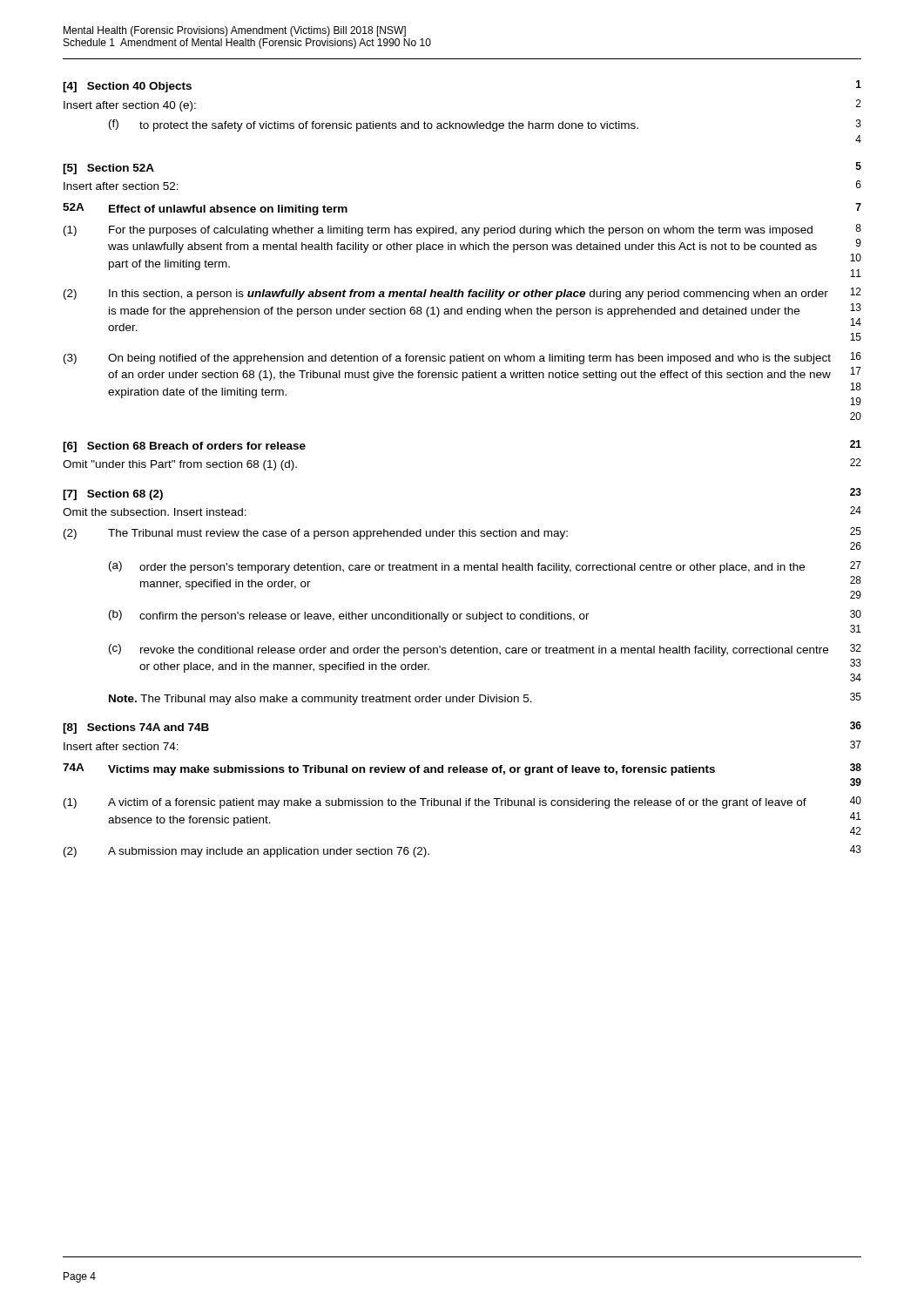
Task: Click on the text that reads "Insert after section 74: 37"
Action: pos(117,745)
